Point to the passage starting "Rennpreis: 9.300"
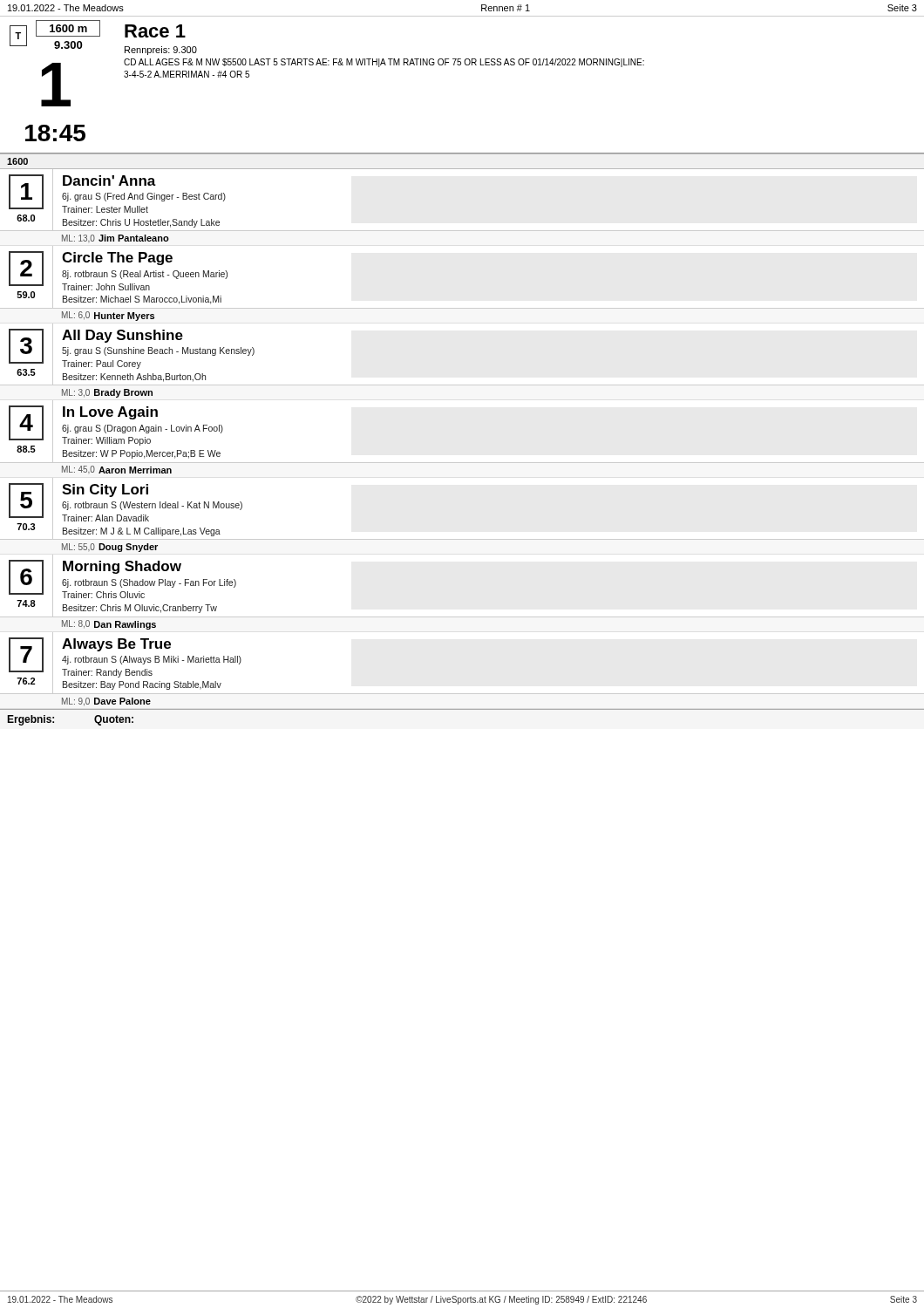This screenshot has width=924, height=1308. click(x=160, y=50)
